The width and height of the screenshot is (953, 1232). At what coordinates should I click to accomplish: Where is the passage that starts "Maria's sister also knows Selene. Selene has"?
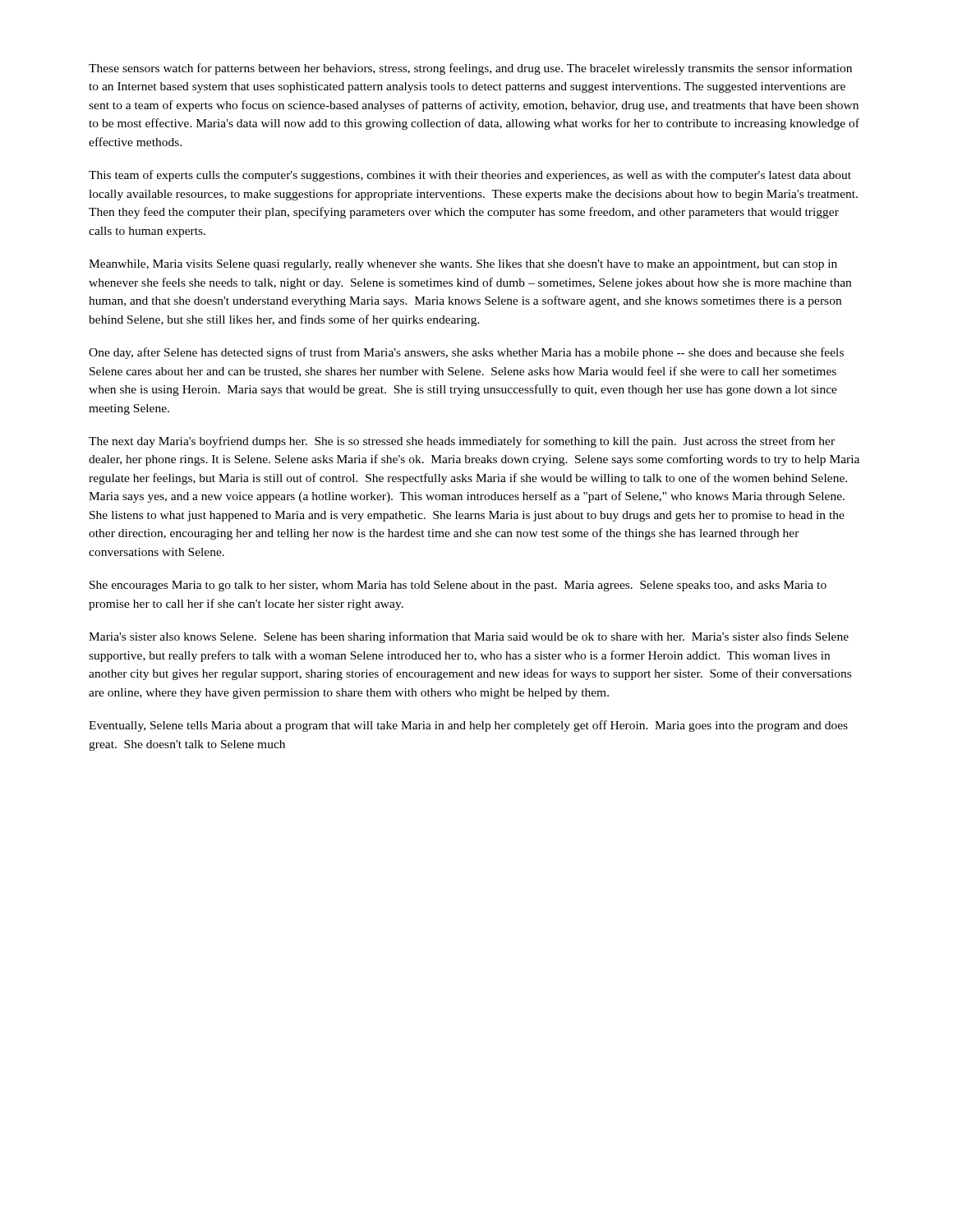pos(470,664)
